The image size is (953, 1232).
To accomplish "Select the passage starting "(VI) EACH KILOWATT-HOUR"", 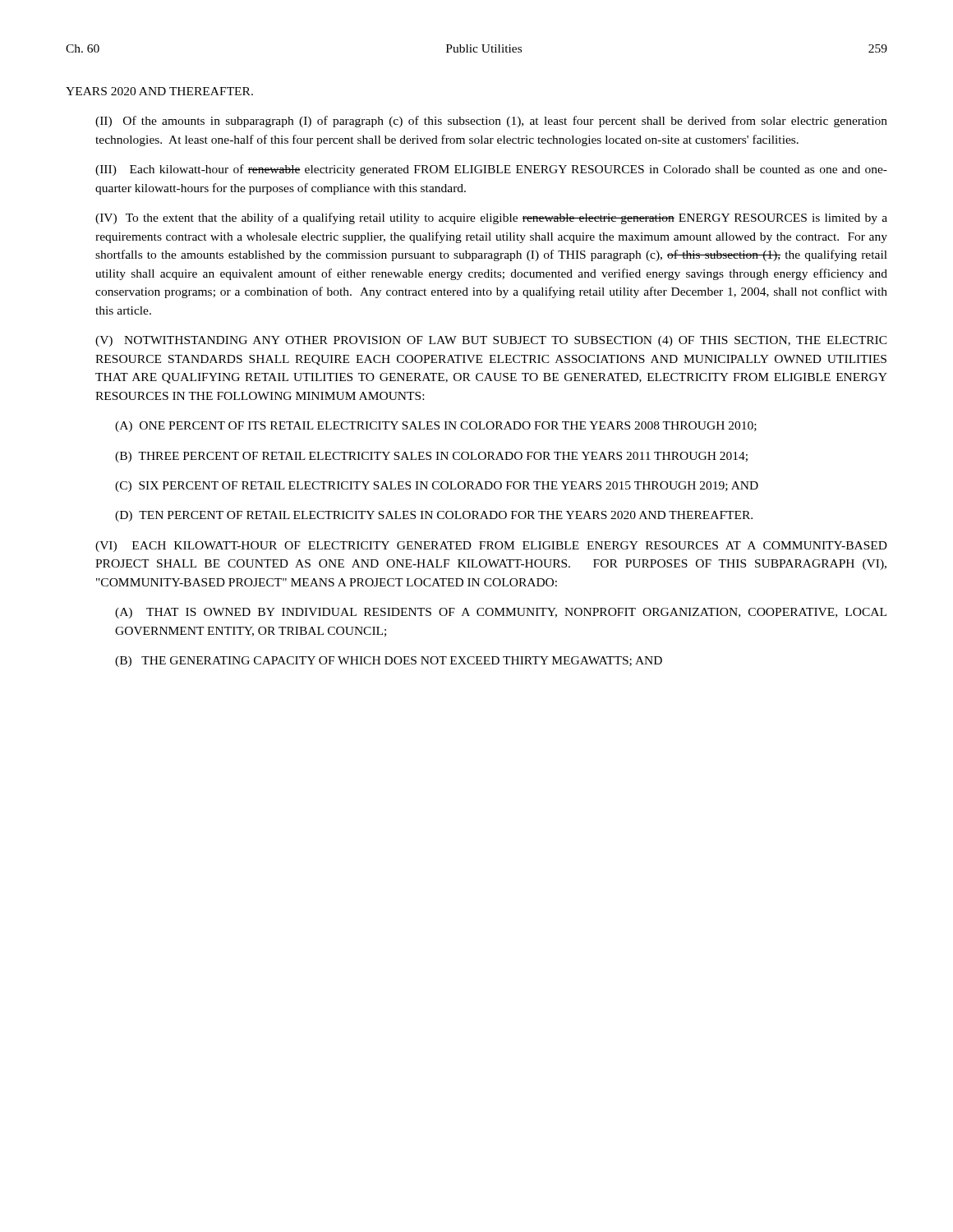I will coord(491,563).
